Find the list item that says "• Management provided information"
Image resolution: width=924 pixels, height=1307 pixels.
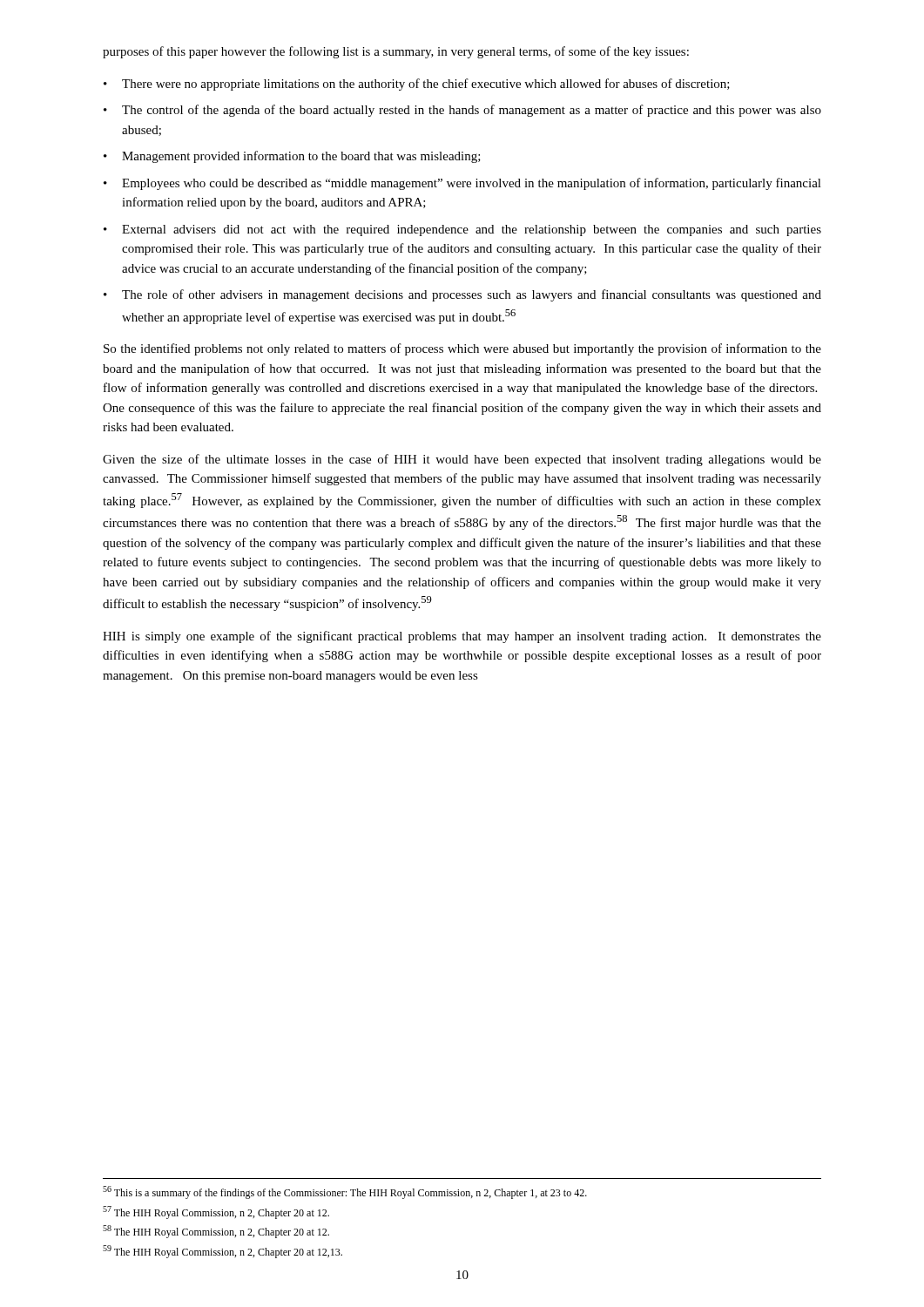coord(462,156)
